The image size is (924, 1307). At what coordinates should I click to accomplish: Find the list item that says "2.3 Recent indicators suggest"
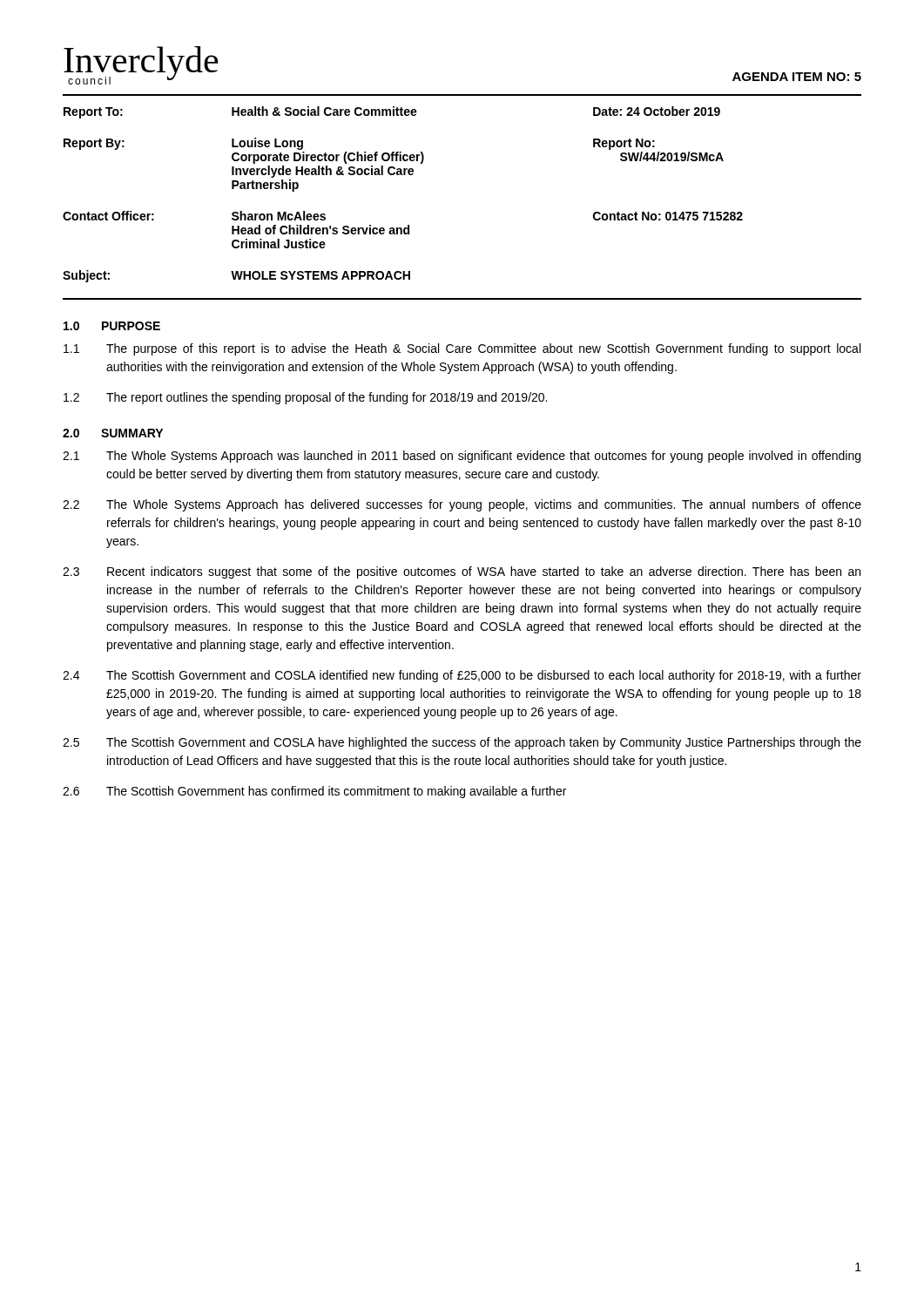click(462, 609)
